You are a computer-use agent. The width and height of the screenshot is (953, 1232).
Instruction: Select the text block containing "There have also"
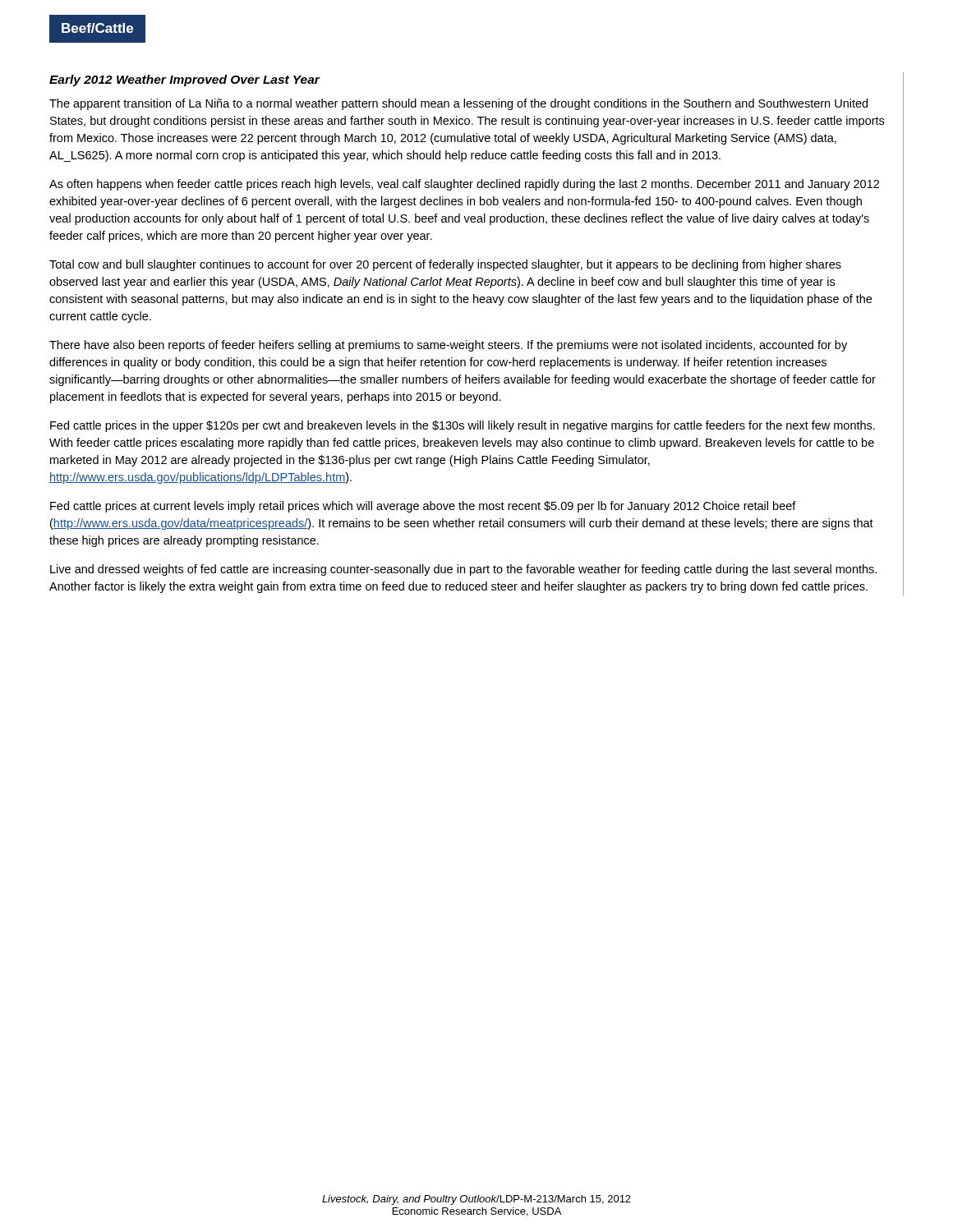point(462,371)
